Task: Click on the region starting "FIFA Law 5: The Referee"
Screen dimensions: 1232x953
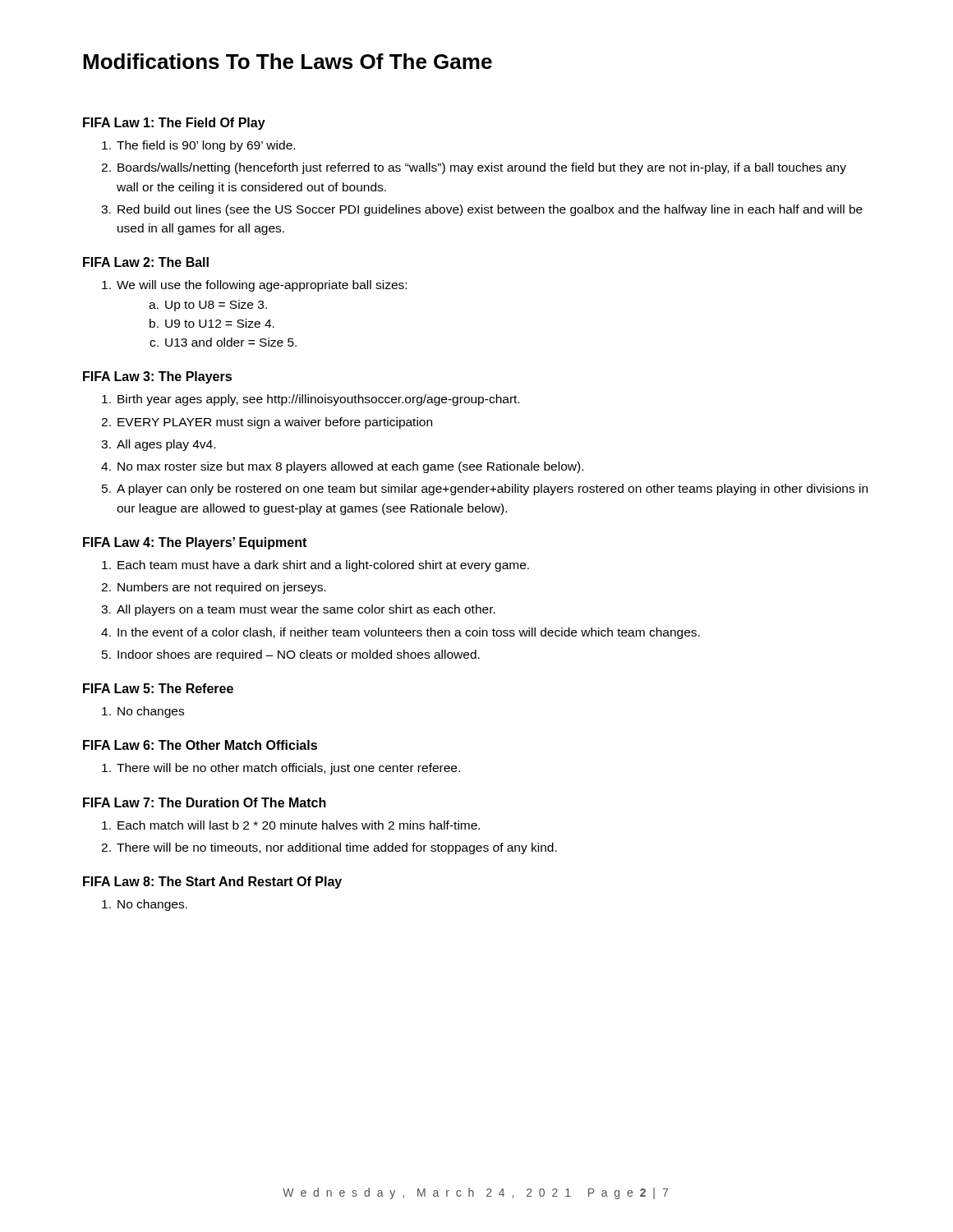Action: tap(158, 689)
